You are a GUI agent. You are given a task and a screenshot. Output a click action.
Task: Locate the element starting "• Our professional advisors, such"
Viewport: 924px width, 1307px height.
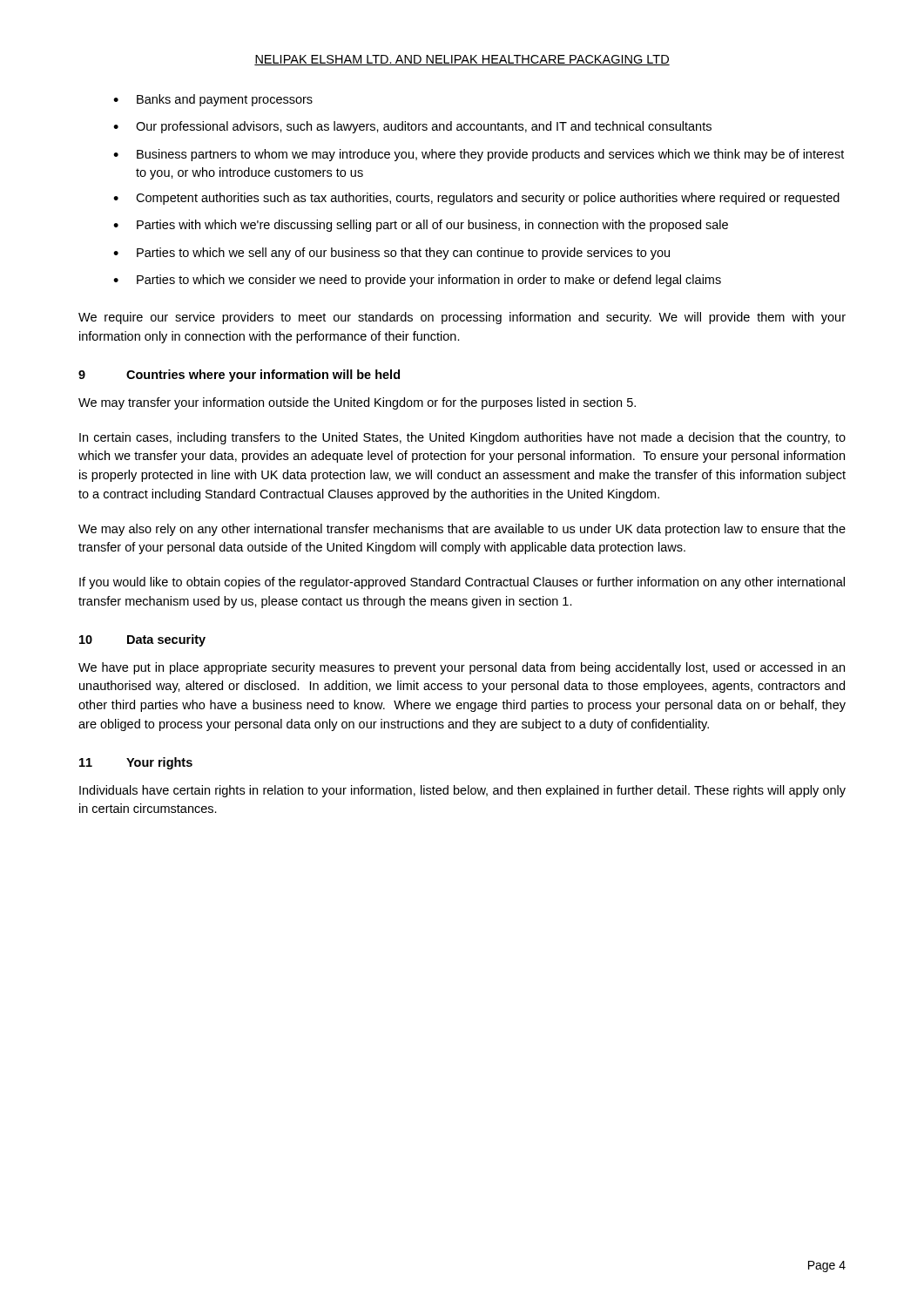tap(479, 128)
